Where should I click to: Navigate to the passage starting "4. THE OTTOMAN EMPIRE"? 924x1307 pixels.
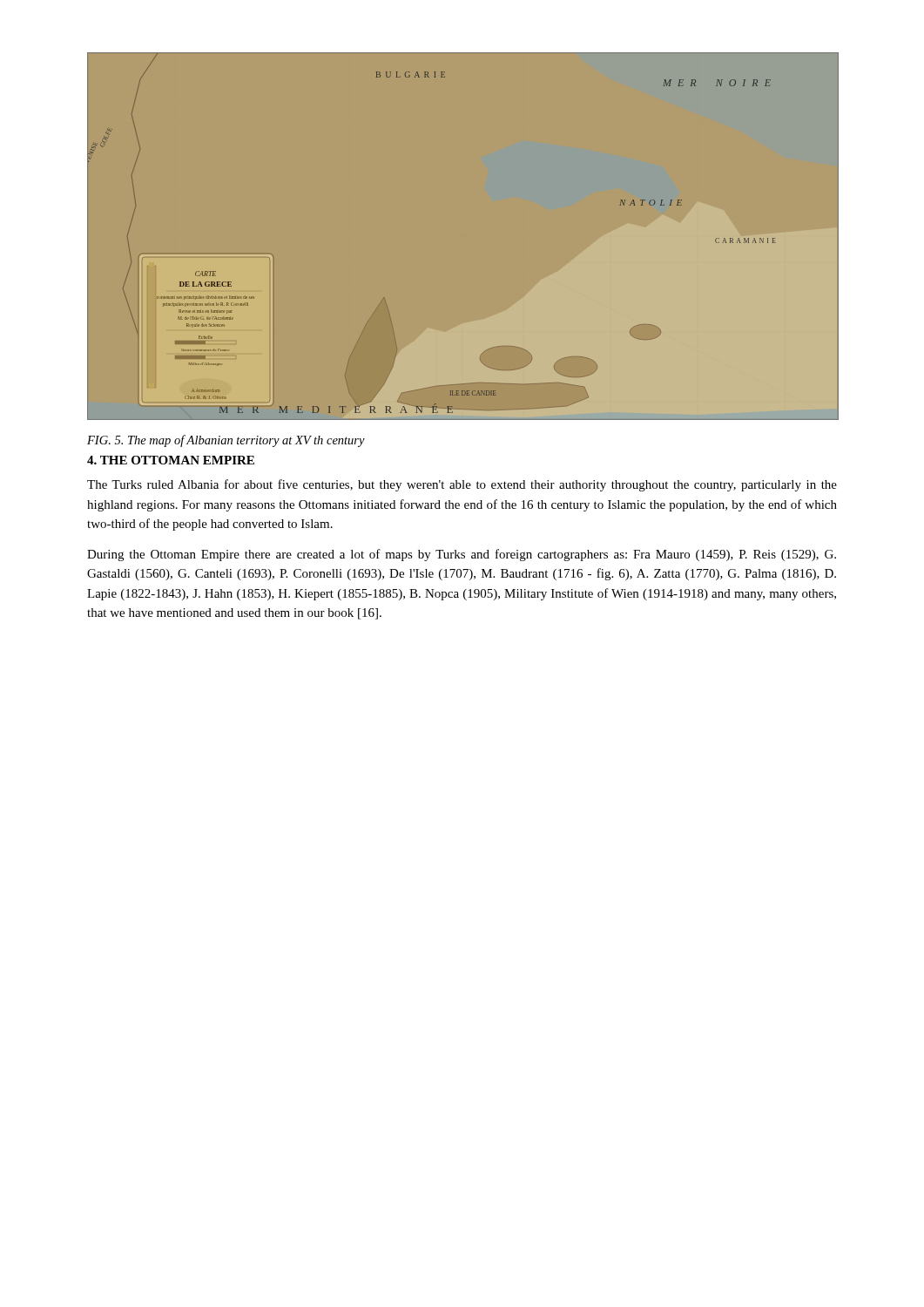tap(171, 460)
